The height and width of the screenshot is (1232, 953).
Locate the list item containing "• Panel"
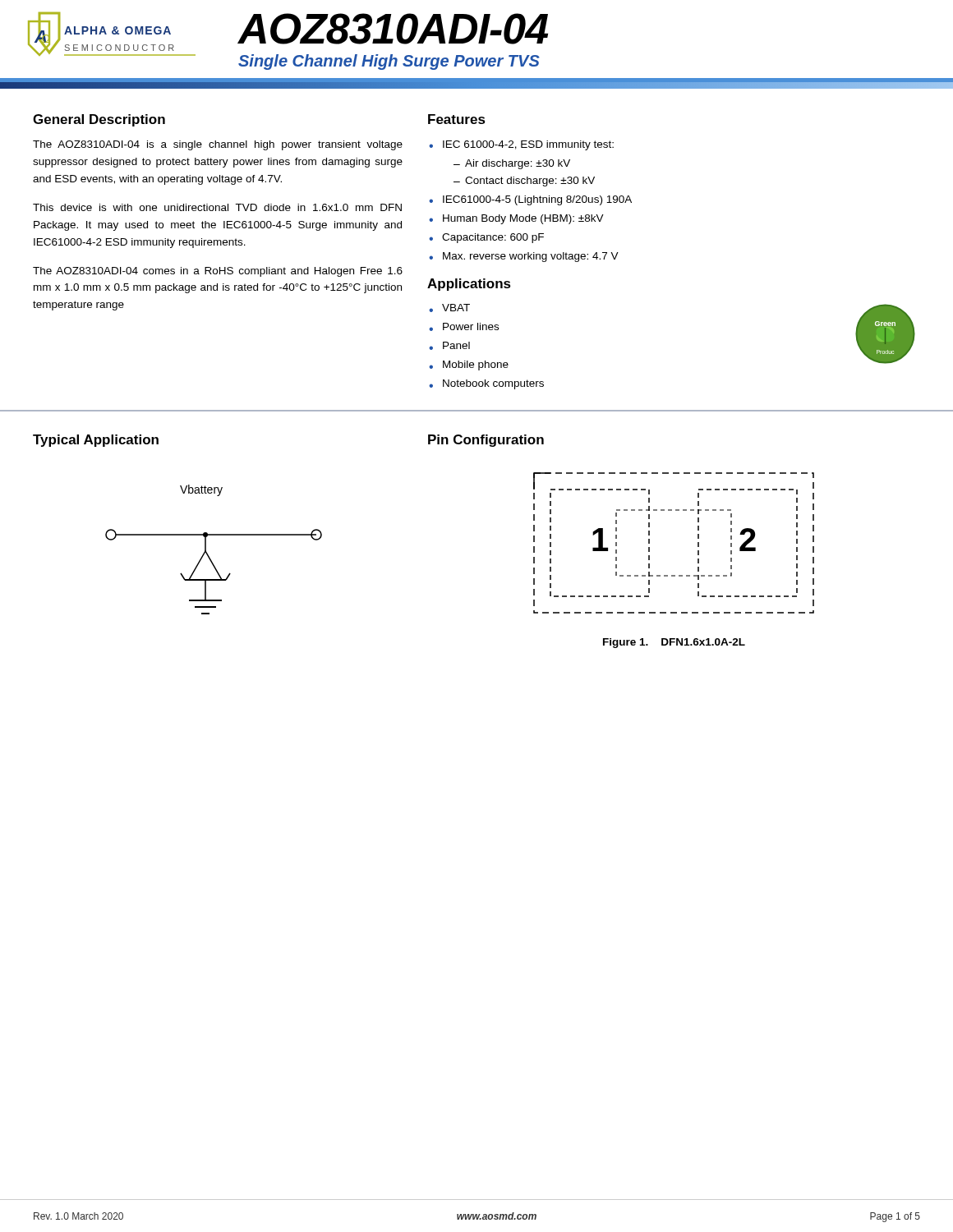pos(450,346)
